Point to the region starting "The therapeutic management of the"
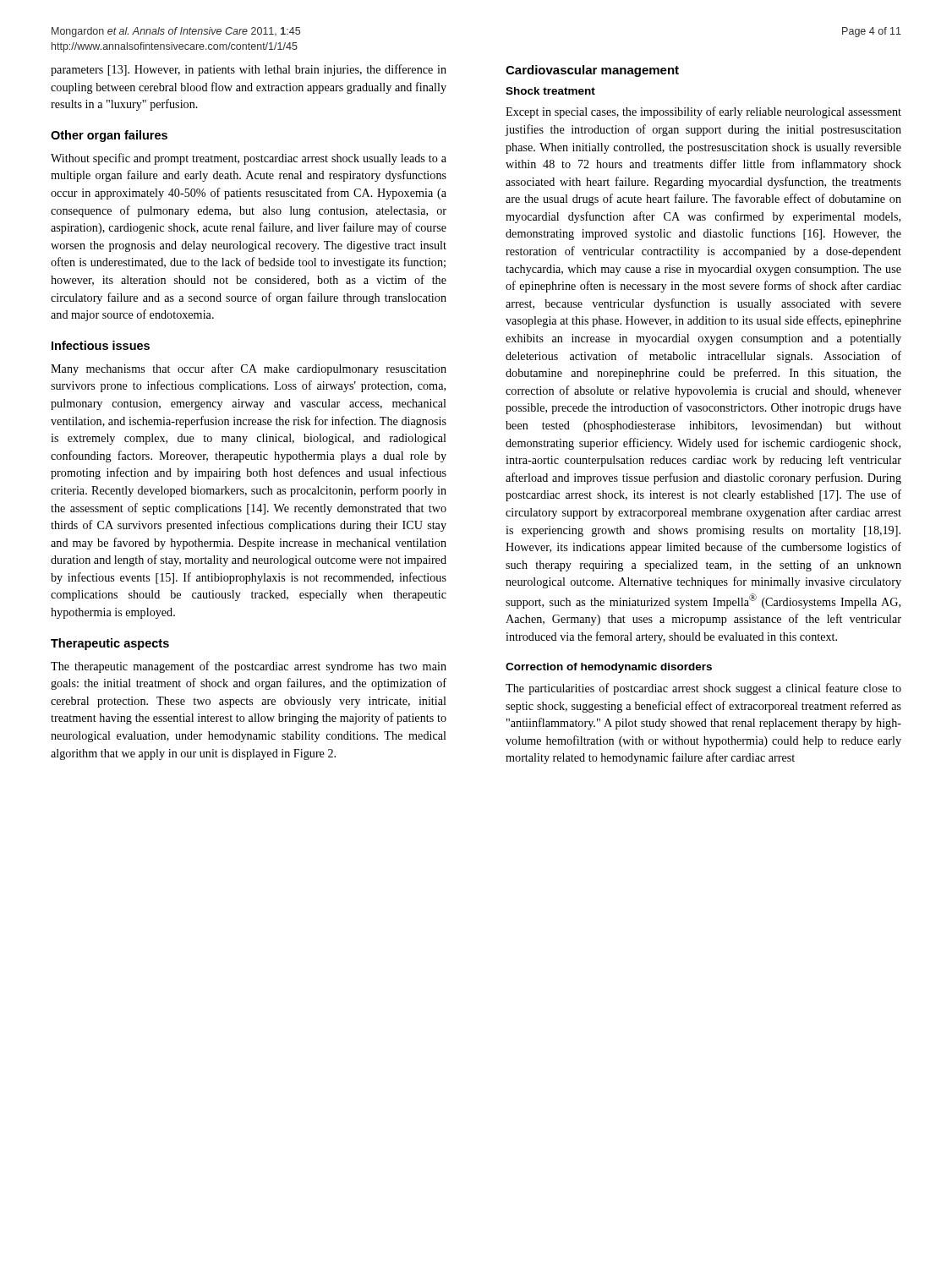The height and width of the screenshot is (1268, 952). click(x=249, y=710)
